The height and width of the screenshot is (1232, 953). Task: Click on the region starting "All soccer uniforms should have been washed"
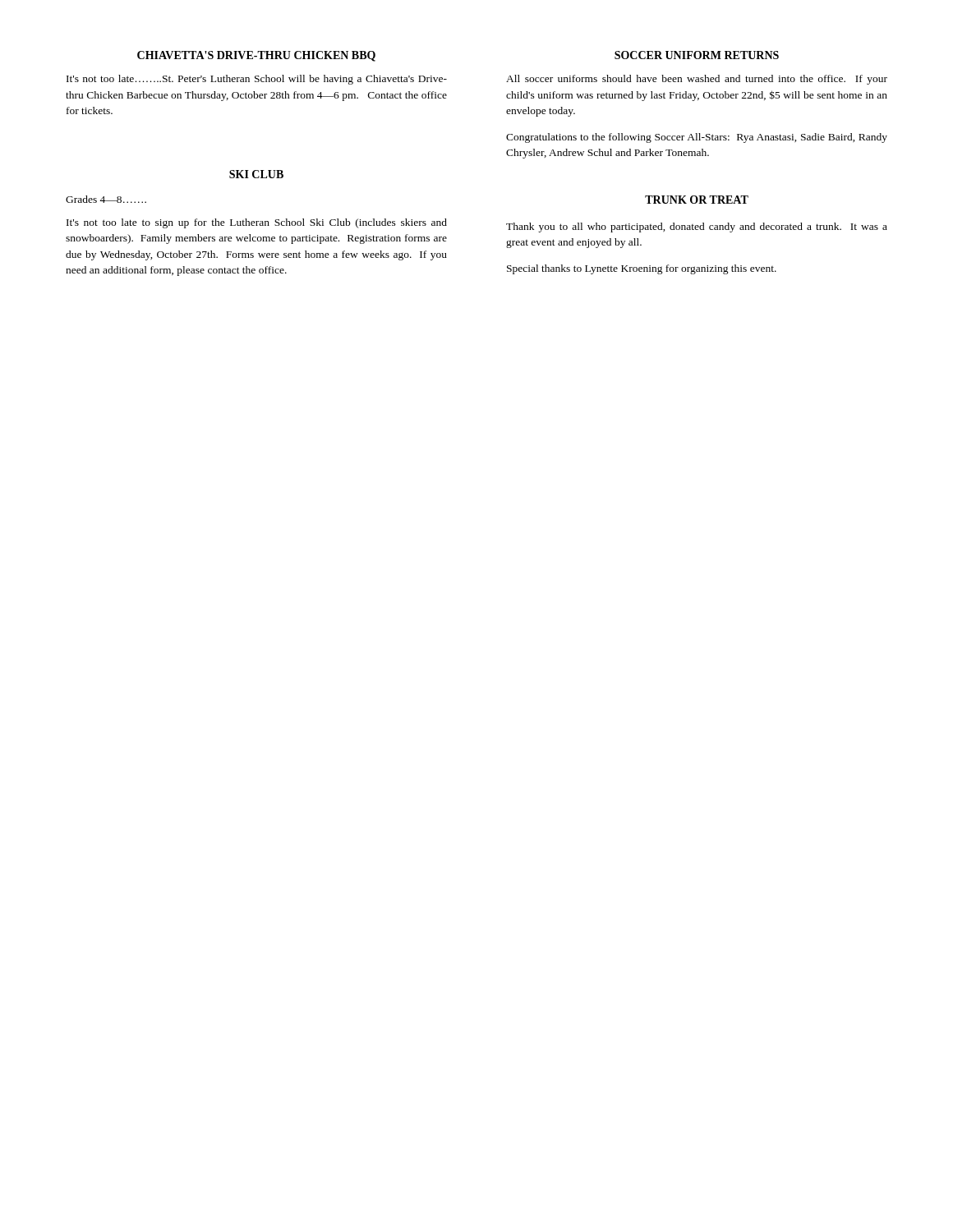click(x=697, y=95)
